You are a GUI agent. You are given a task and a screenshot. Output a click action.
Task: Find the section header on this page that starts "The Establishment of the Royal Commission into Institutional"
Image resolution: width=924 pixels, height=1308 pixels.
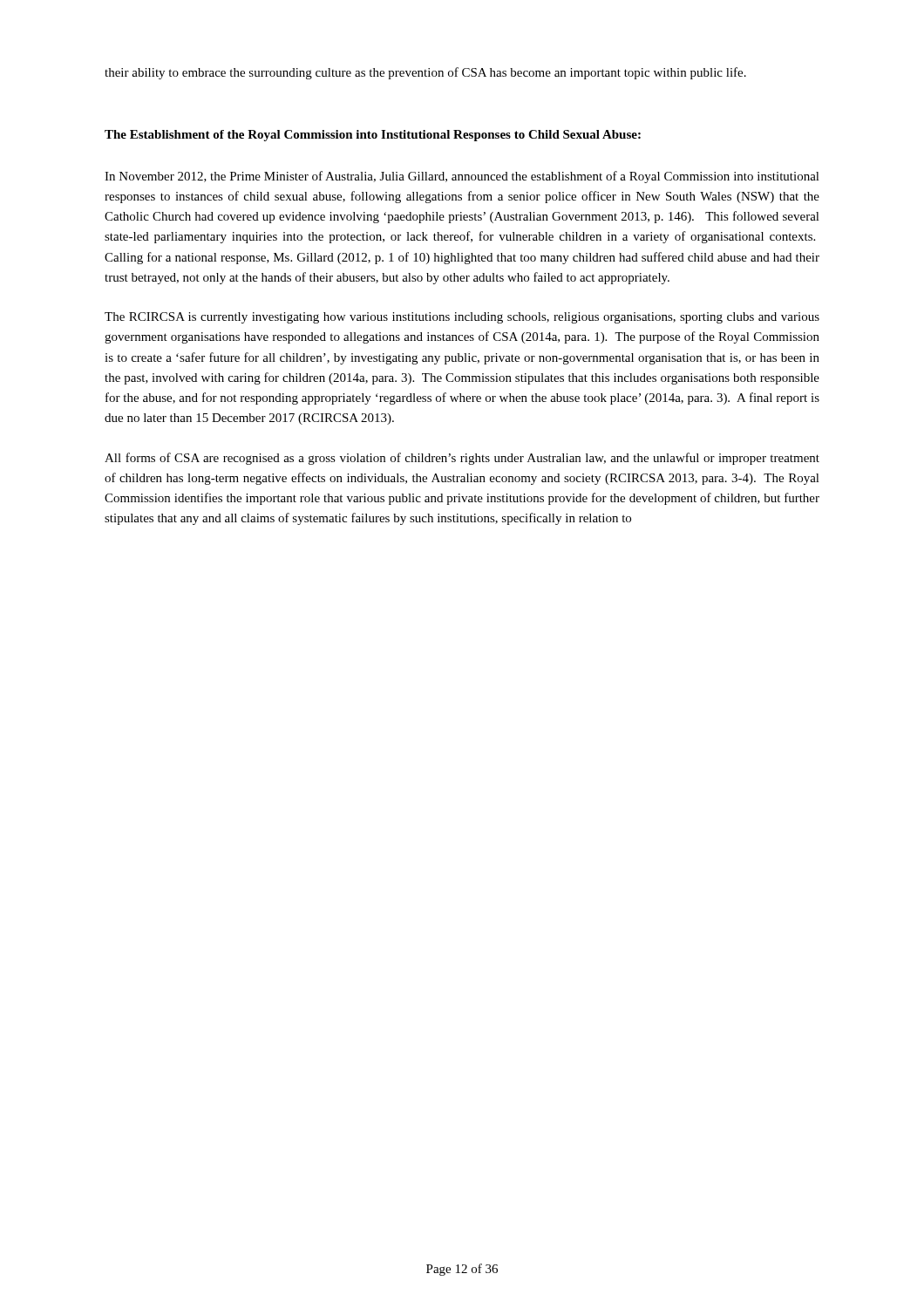click(373, 135)
